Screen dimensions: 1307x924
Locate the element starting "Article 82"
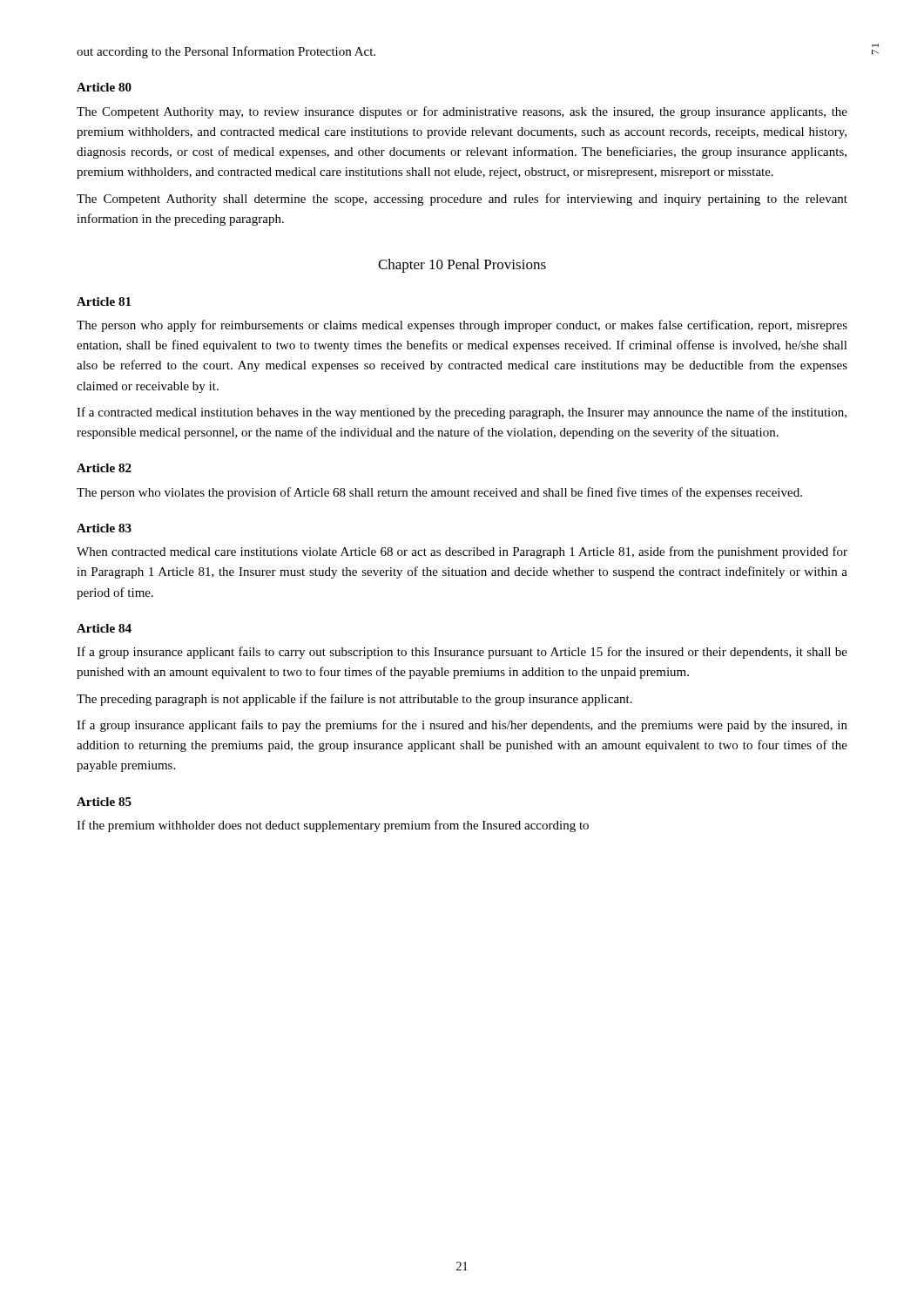[x=104, y=468]
